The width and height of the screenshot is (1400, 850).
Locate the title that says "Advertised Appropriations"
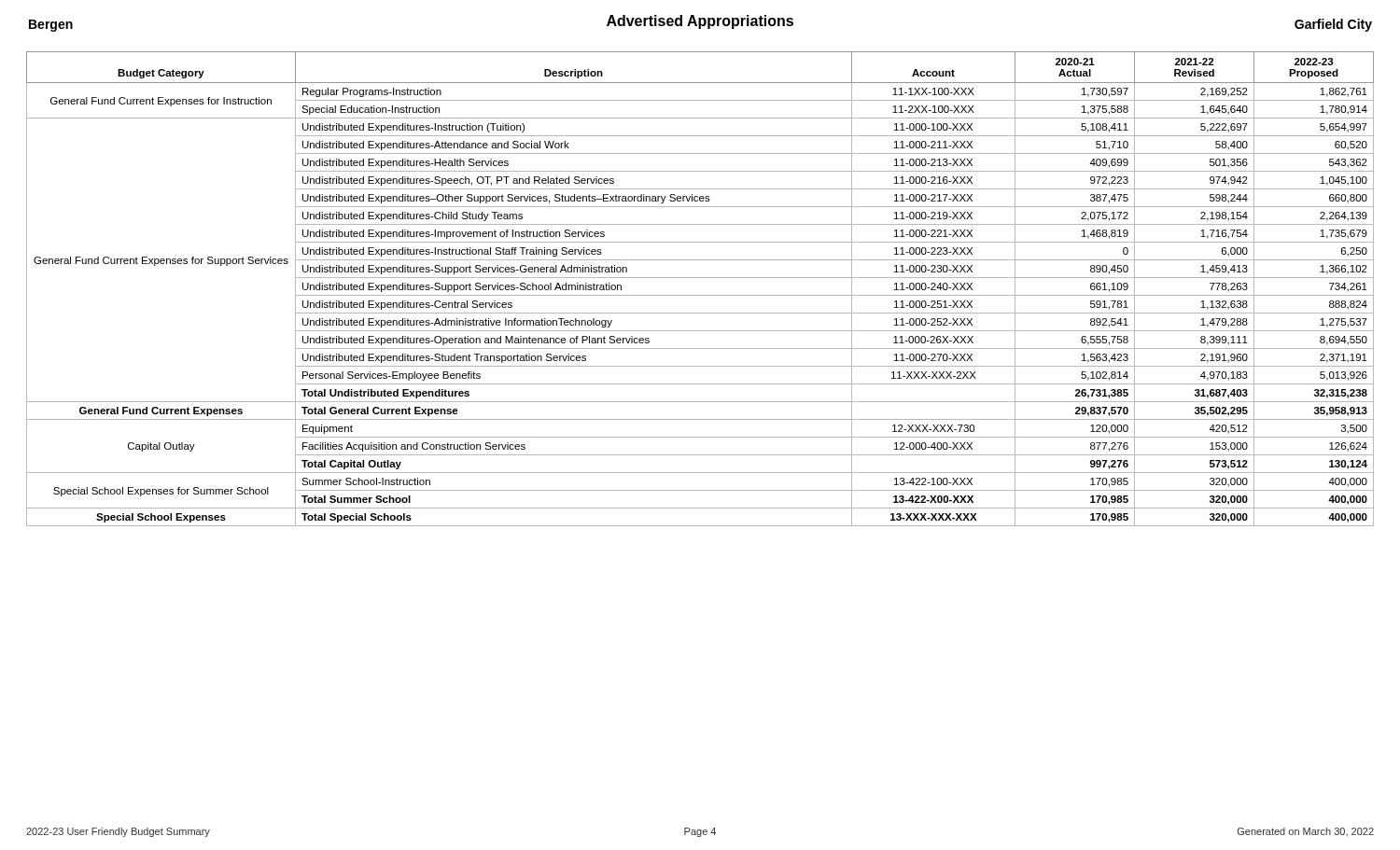point(700,21)
